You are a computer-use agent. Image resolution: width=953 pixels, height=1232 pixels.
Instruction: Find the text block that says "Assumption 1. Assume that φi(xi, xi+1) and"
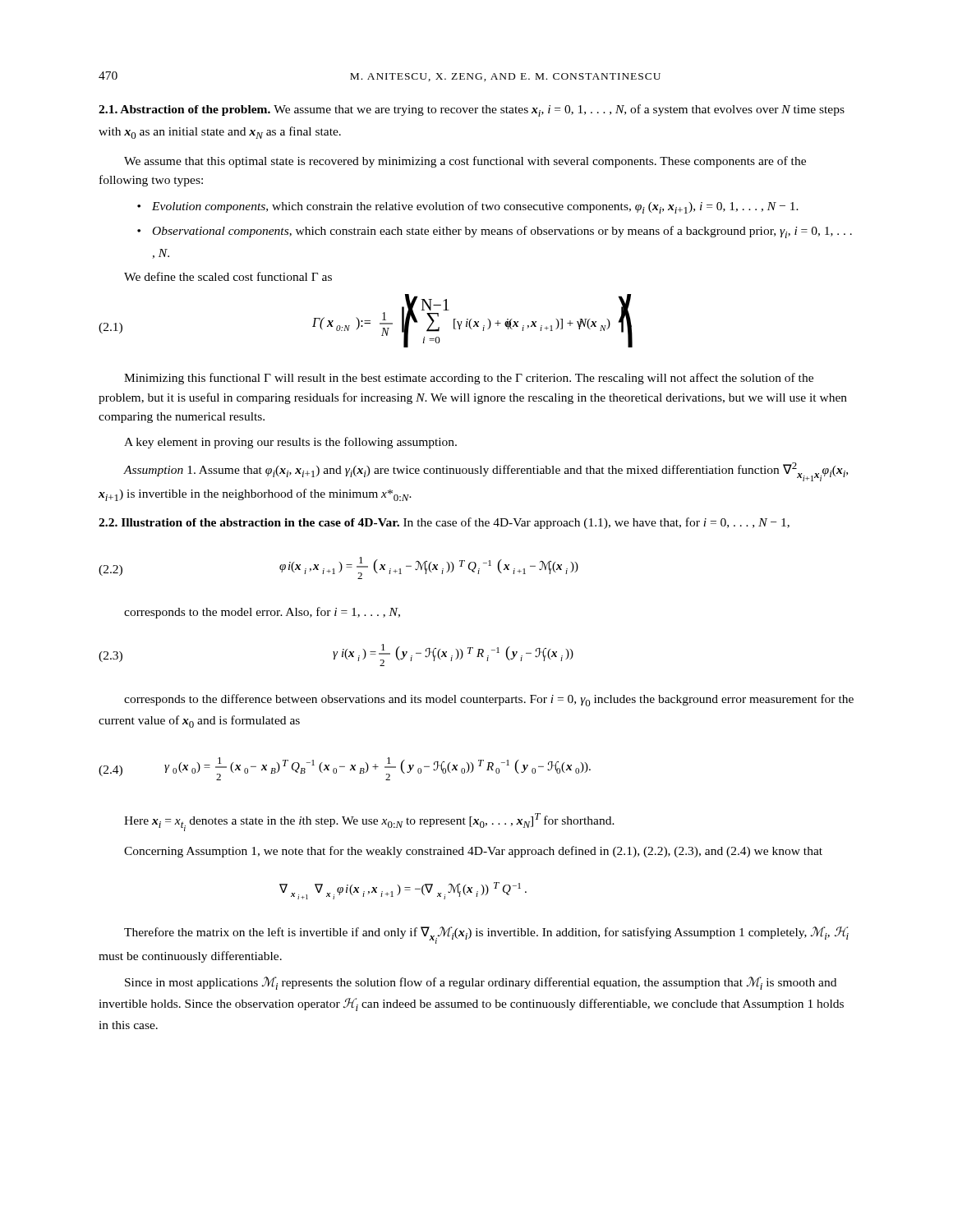coord(474,482)
